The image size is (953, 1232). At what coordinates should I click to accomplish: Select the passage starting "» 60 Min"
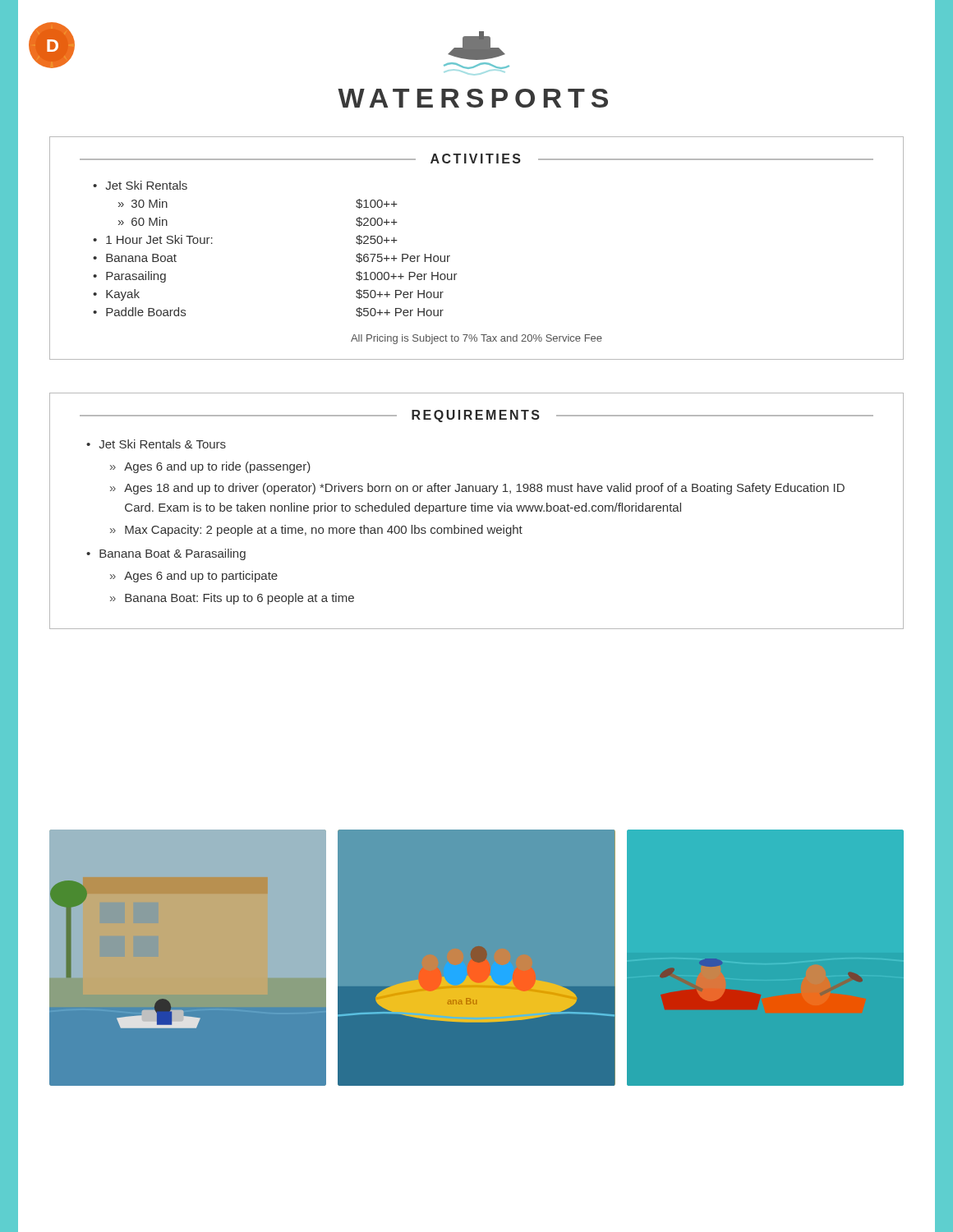click(143, 221)
